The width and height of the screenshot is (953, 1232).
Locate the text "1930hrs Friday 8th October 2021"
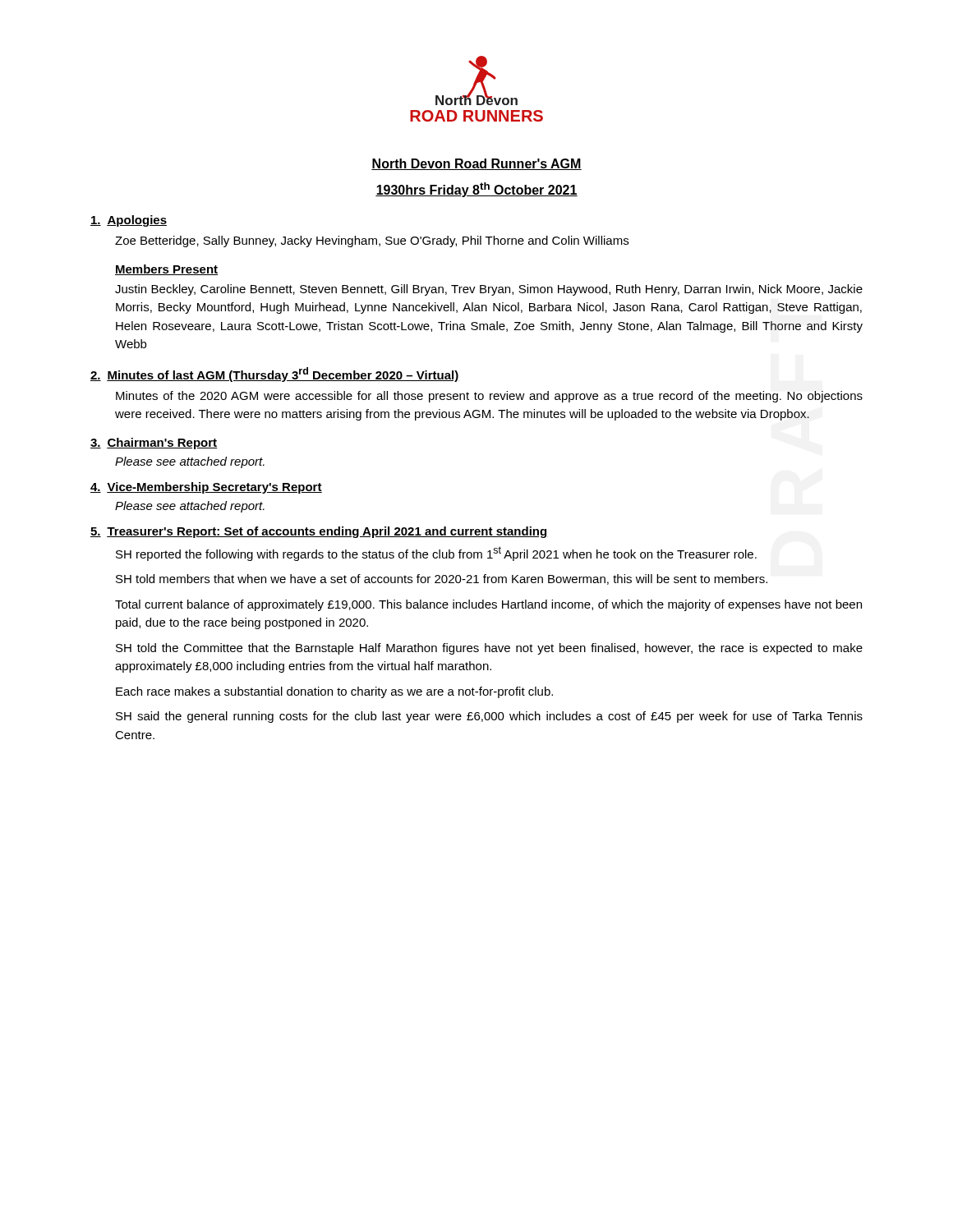[x=476, y=189]
